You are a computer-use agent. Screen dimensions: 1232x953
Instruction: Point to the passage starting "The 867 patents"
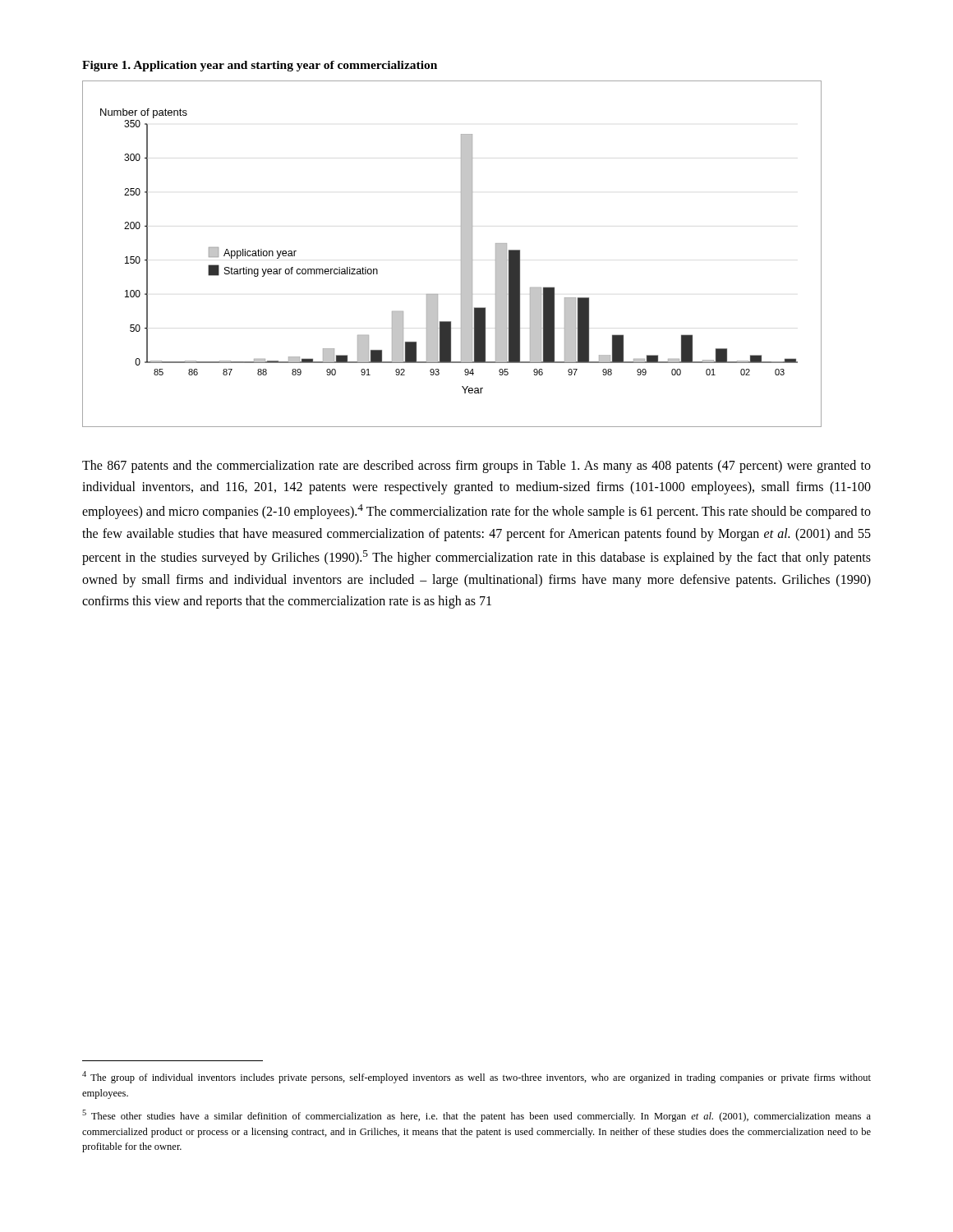[x=476, y=533]
